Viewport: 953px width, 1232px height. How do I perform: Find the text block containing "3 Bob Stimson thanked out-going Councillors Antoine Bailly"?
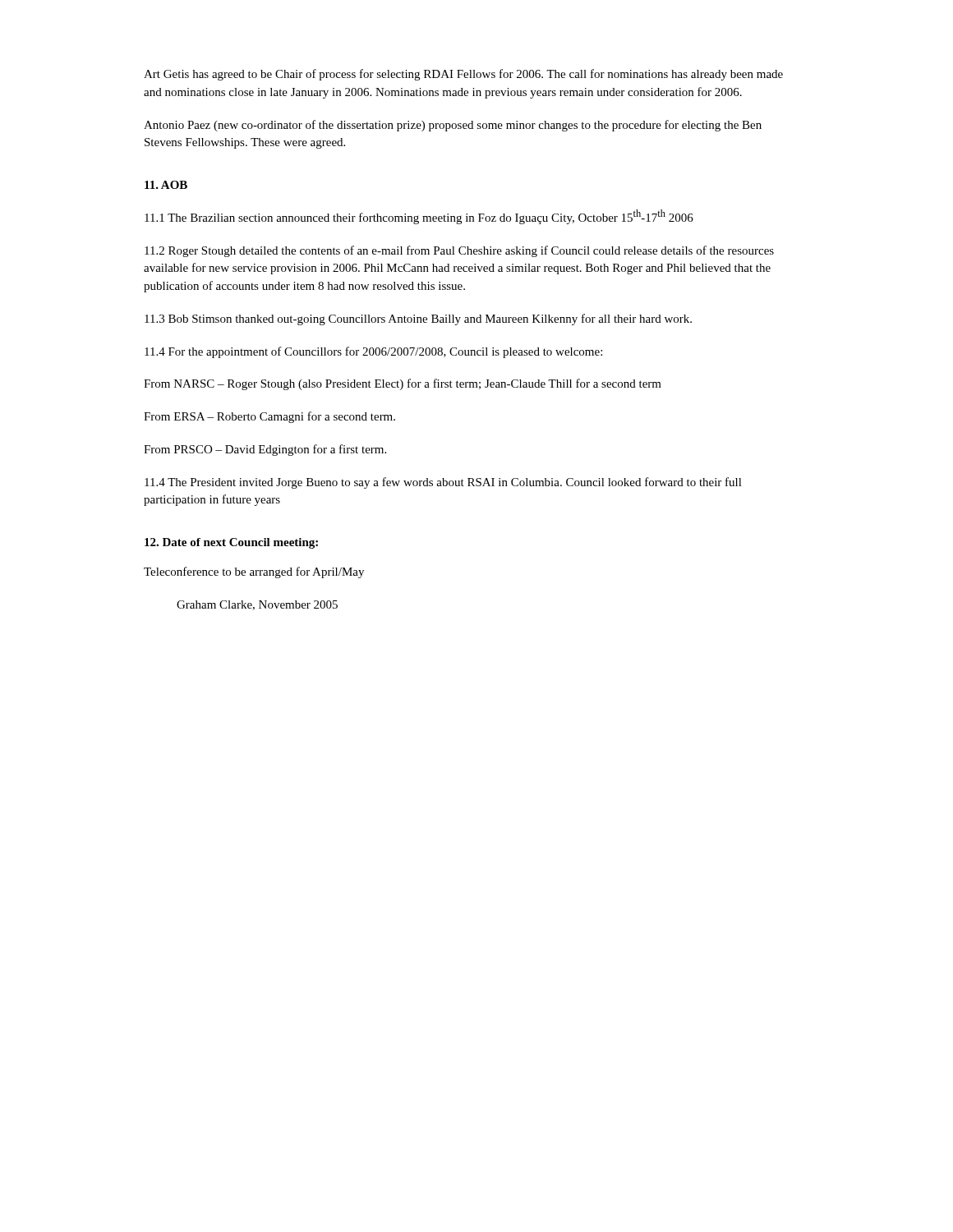click(418, 318)
